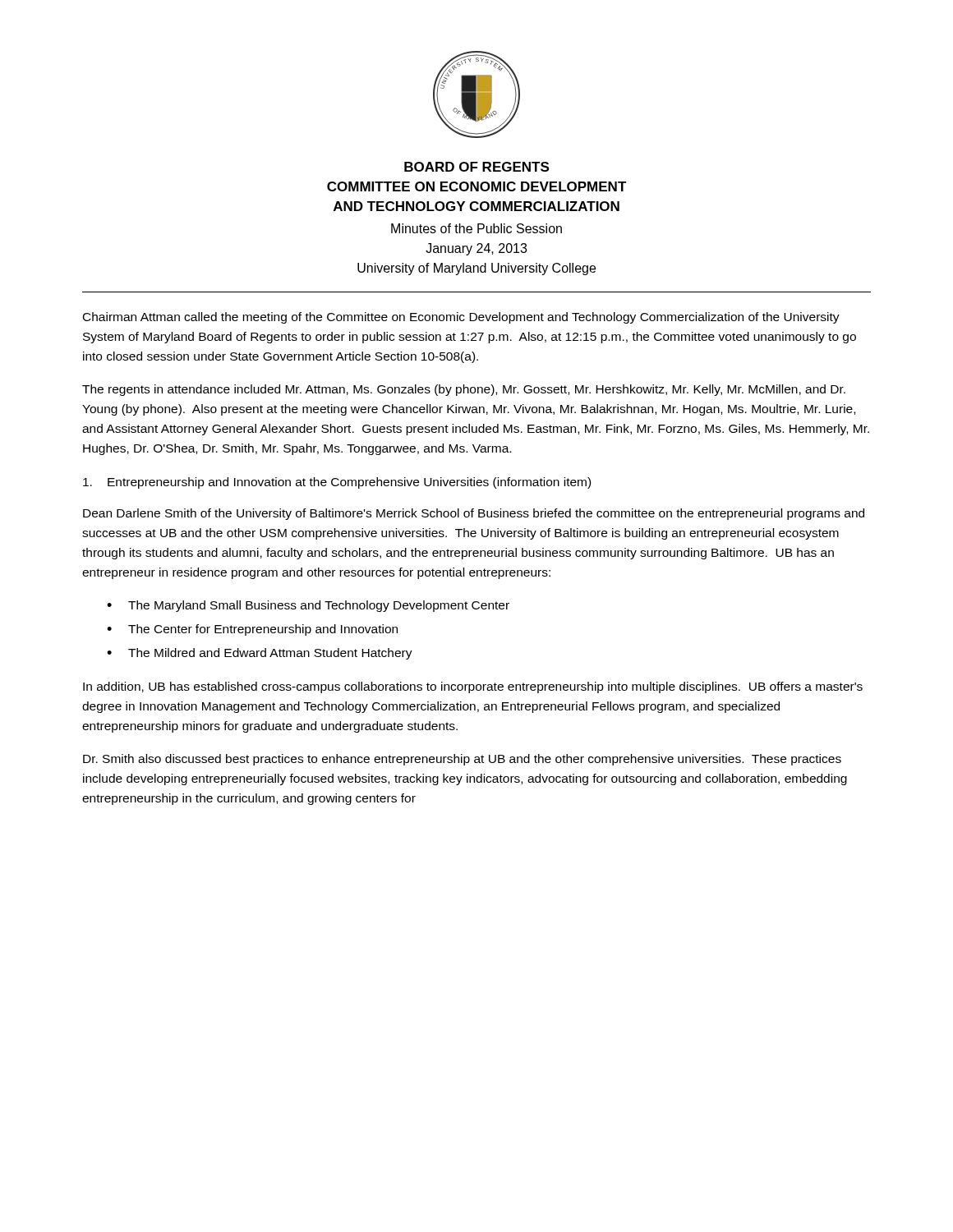Locate the element starting "Dean Darlene Smith of the University of Baltimore's"
The width and height of the screenshot is (953, 1232).
pos(474,542)
